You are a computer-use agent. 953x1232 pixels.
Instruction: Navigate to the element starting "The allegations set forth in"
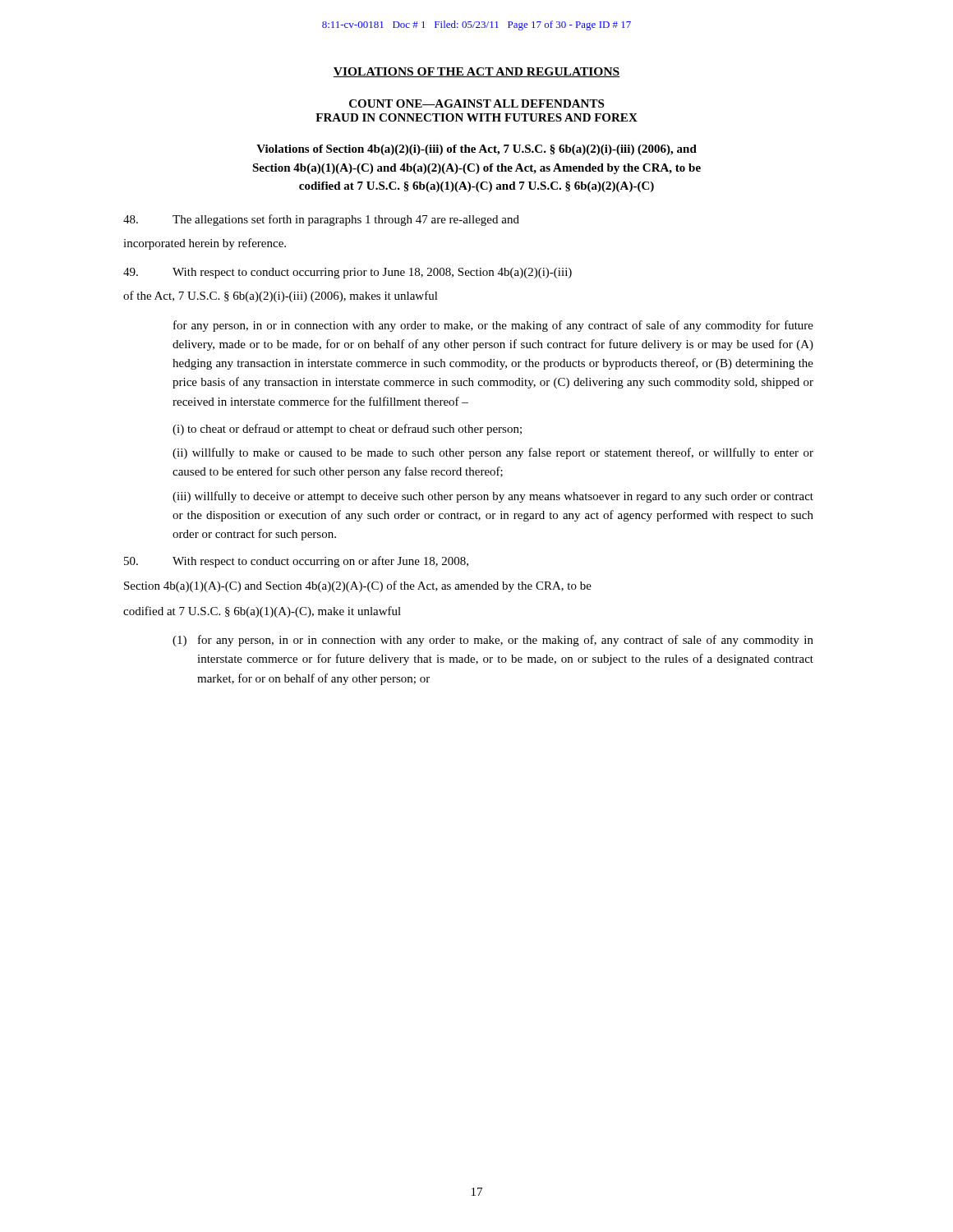tap(476, 219)
